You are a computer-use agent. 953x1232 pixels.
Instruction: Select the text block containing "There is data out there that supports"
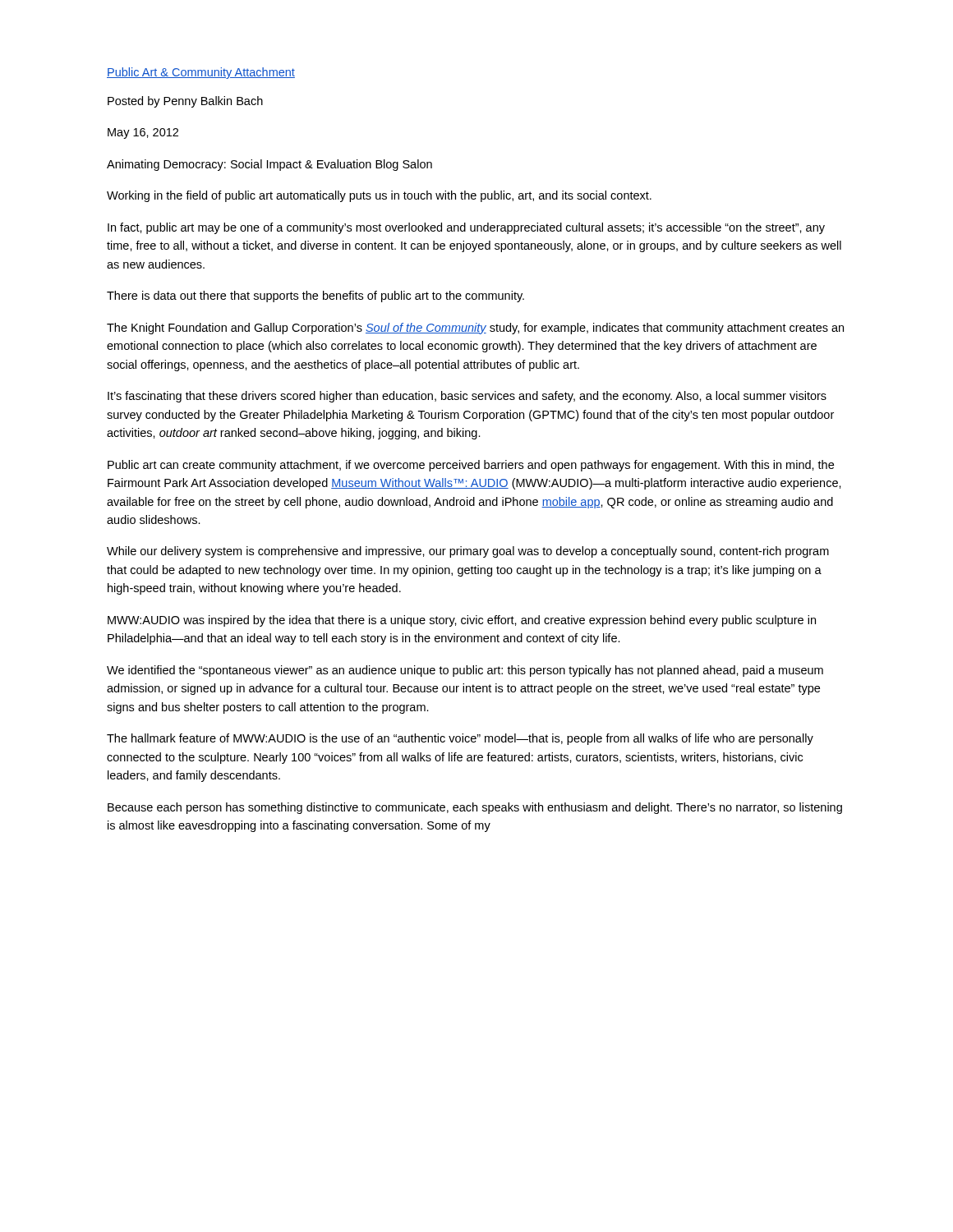[476, 296]
